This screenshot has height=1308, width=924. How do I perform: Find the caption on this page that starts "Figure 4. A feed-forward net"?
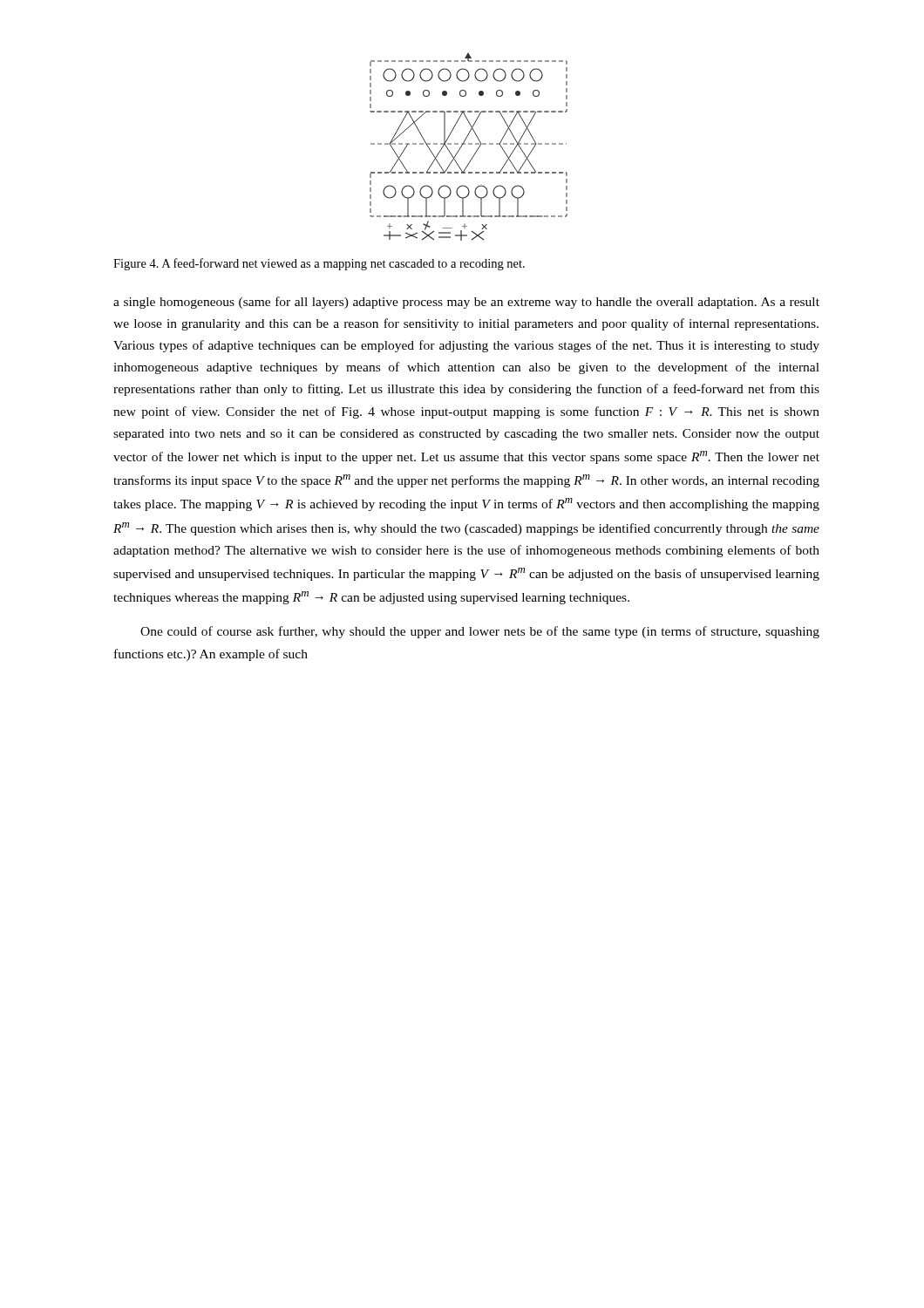click(319, 263)
